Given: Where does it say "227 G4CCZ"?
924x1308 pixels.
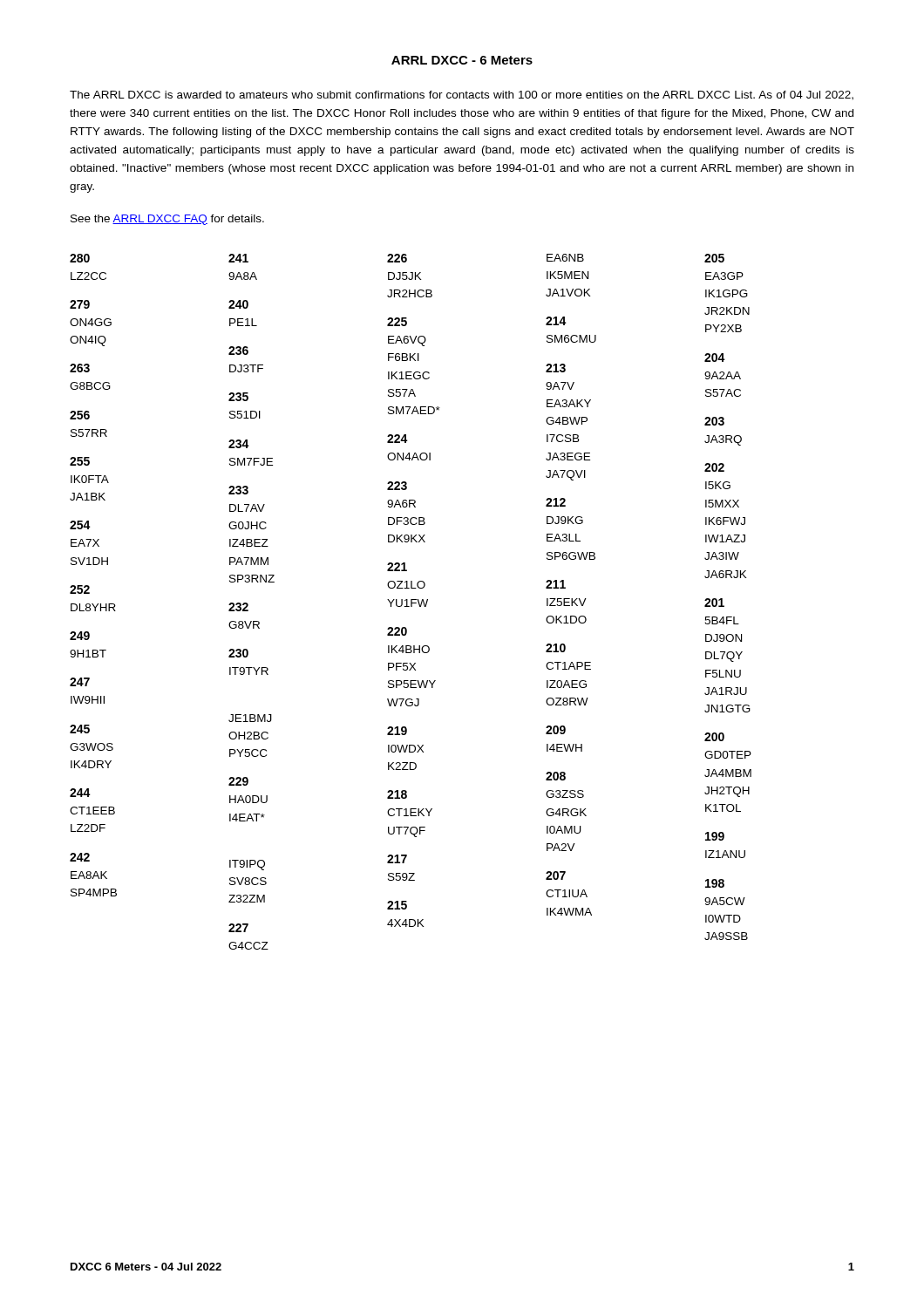Looking at the screenshot, I should point(238,928).
